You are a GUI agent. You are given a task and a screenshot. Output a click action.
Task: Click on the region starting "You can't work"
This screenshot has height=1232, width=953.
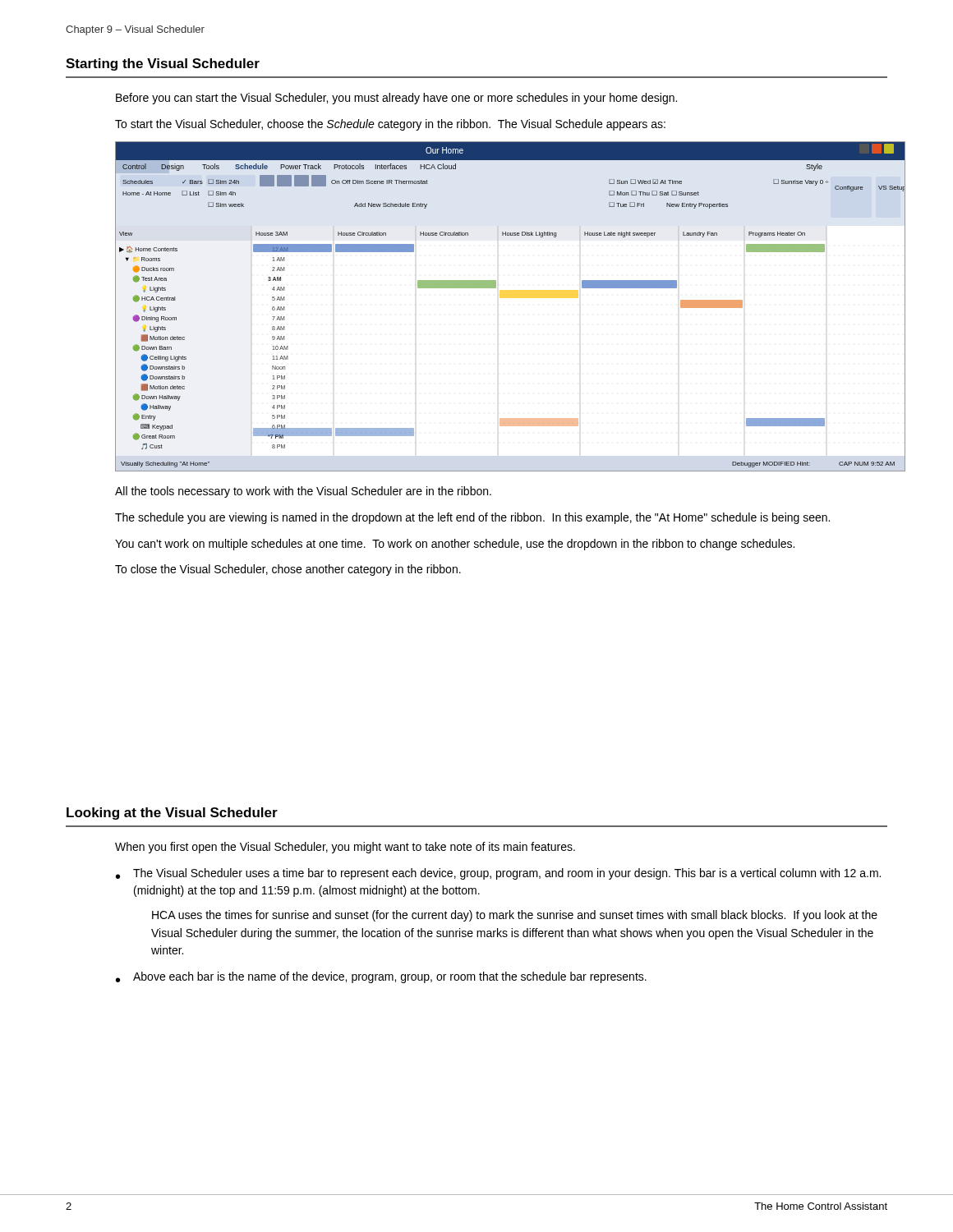(455, 543)
